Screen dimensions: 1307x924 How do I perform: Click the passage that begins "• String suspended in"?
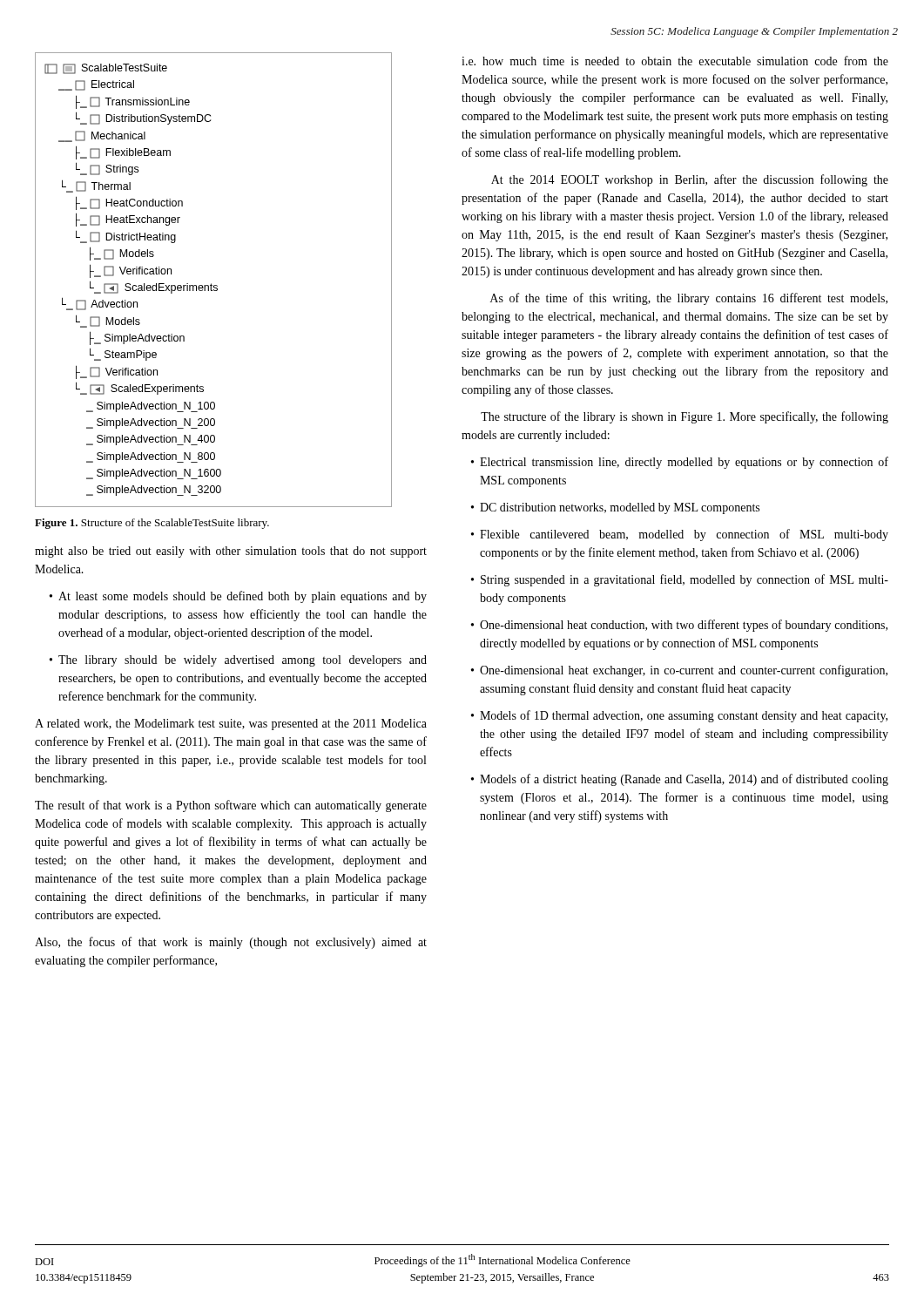679,589
